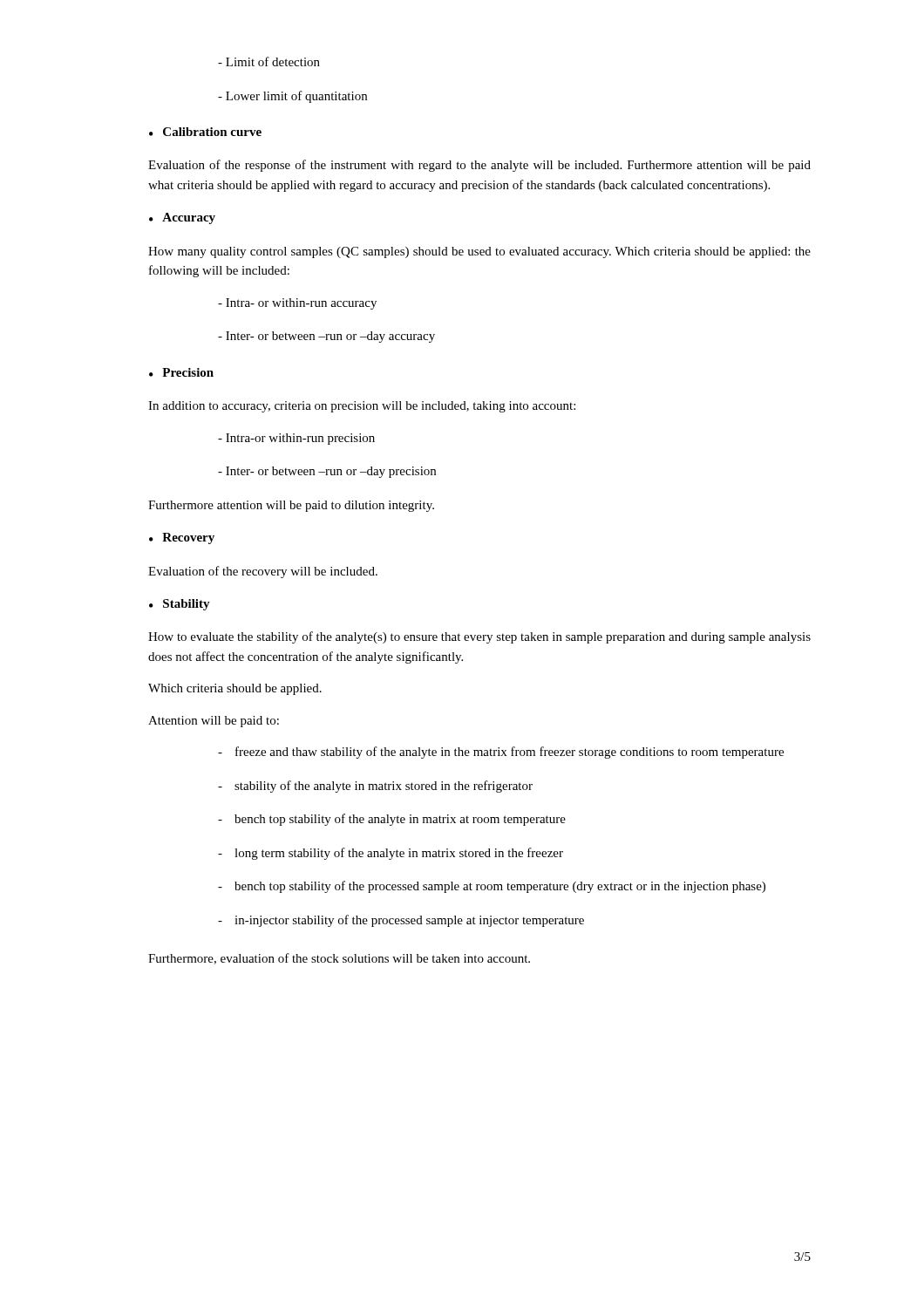Find the text block starting "Evaluation of the recovery"
924x1308 pixels.
[x=263, y=572]
